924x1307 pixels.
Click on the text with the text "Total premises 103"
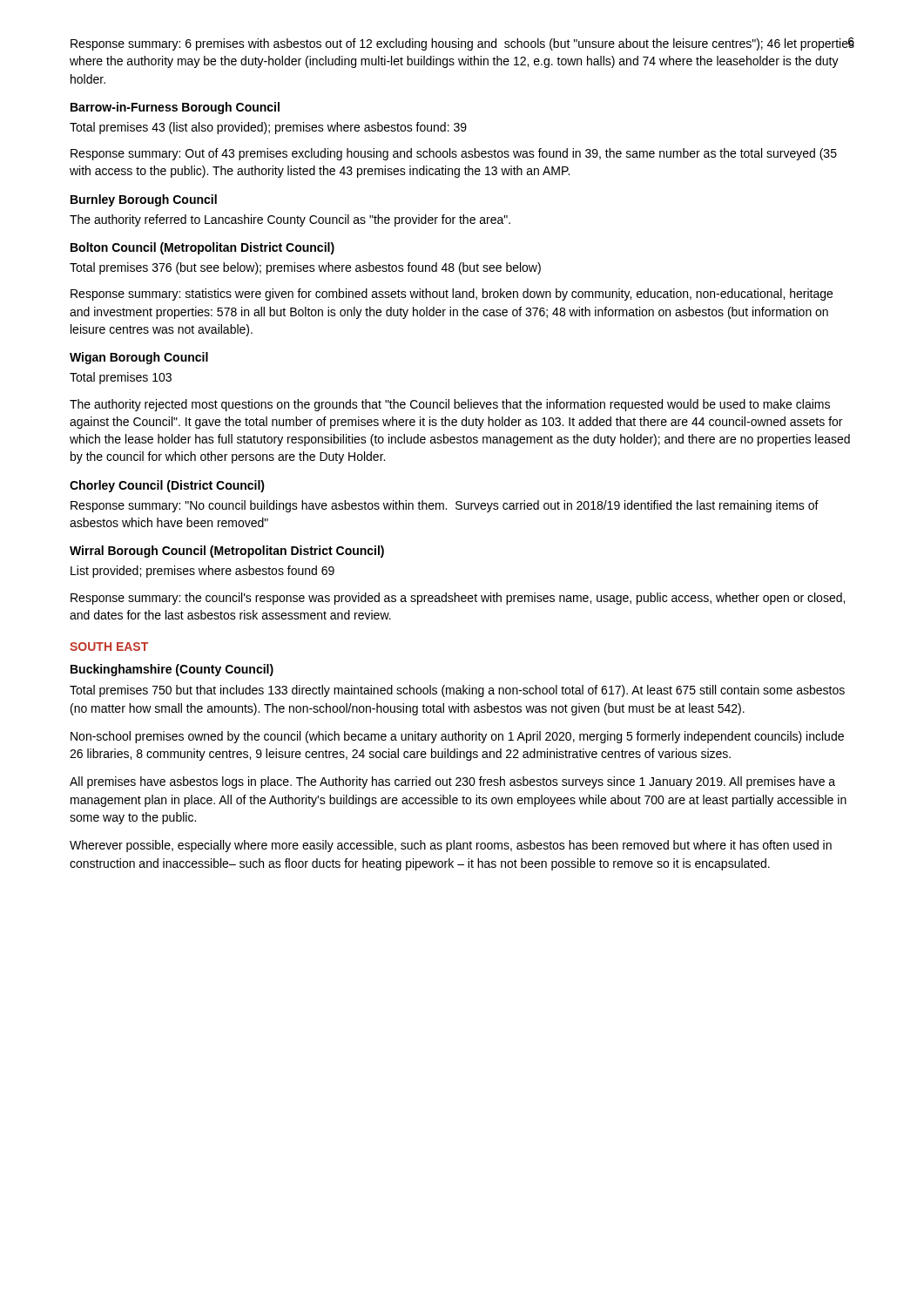tap(121, 378)
